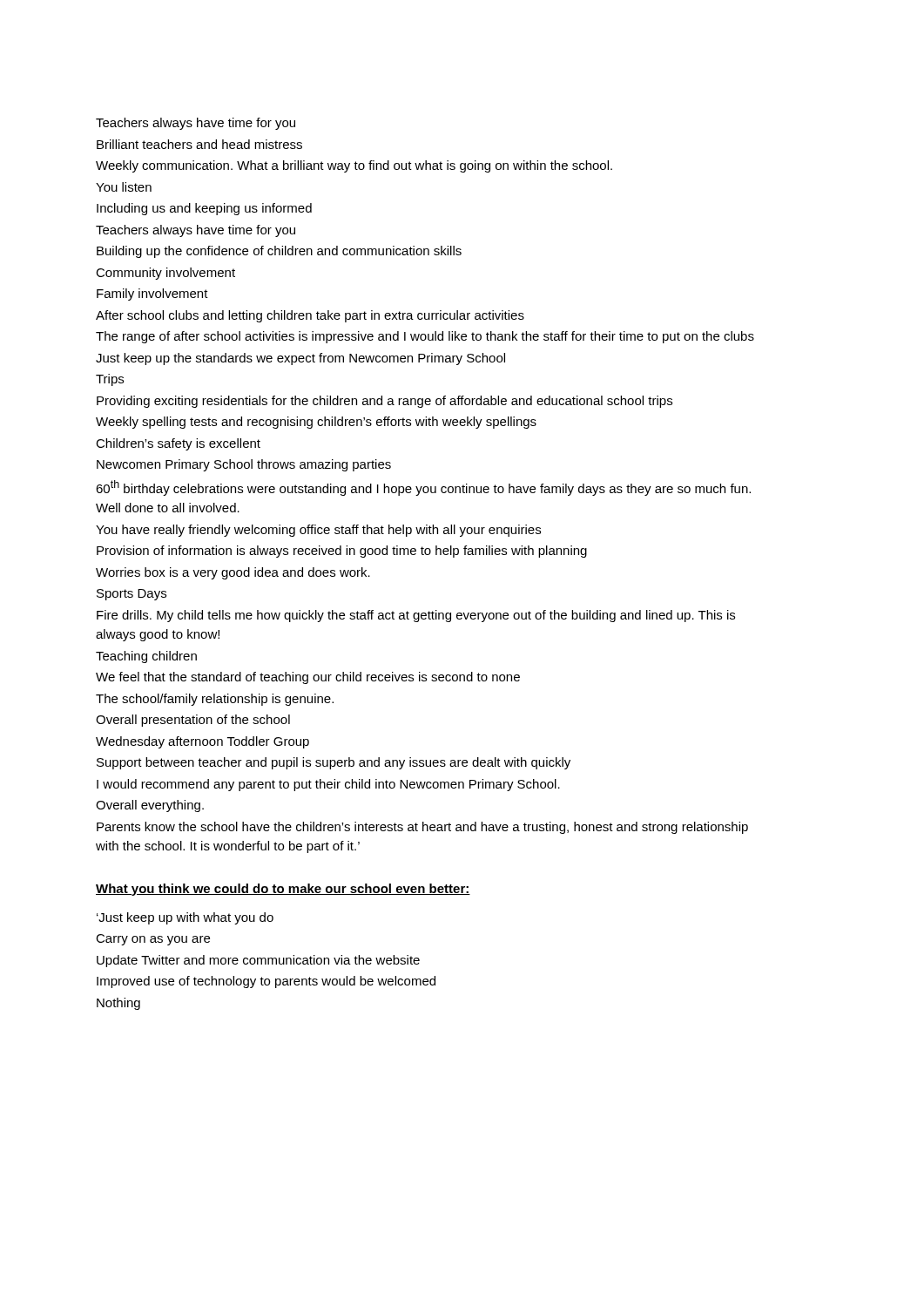Click on the passage starting "The school/family relationship is genuine."

[215, 698]
